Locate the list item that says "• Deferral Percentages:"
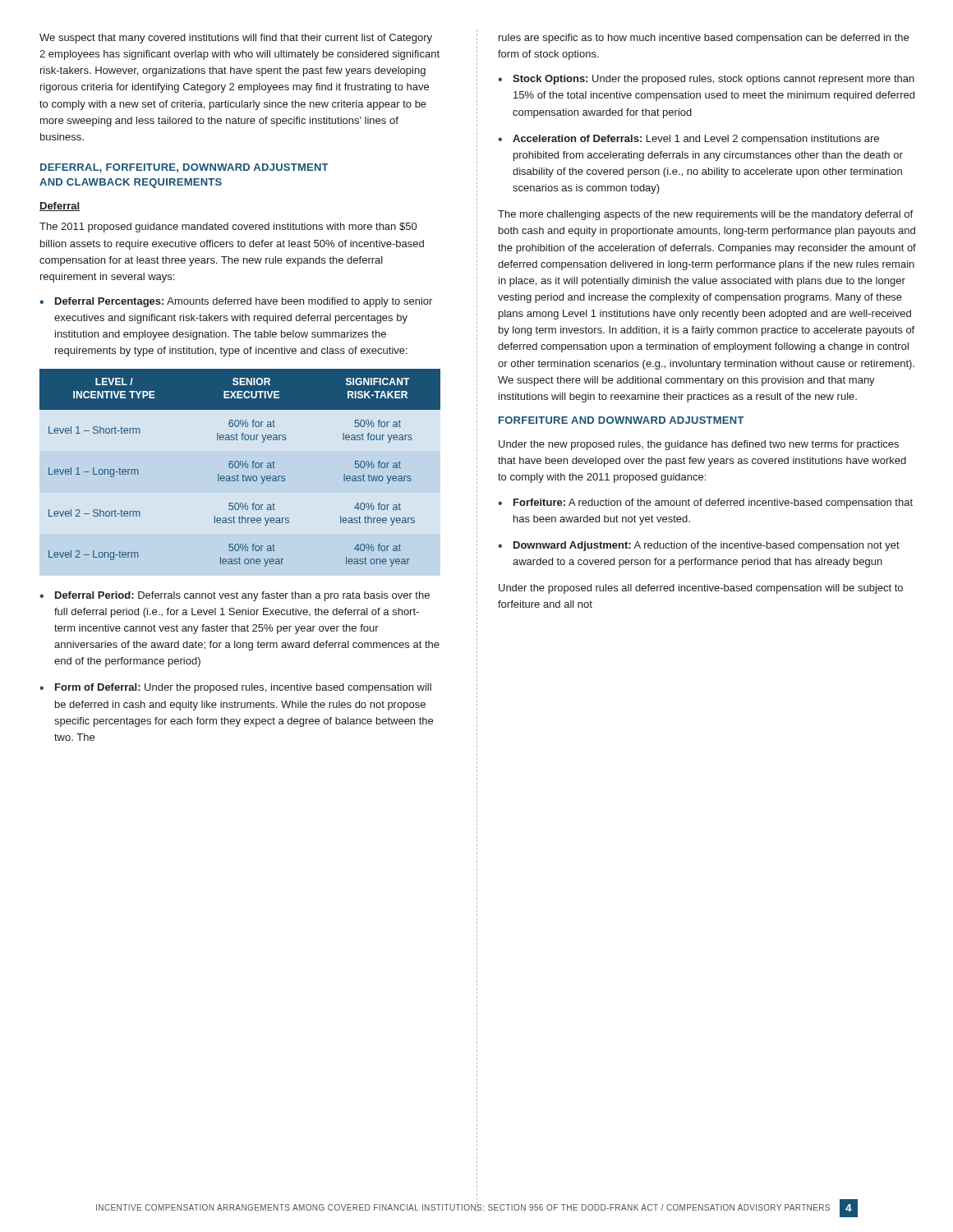Viewport: 953px width, 1232px height. coord(240,326)
